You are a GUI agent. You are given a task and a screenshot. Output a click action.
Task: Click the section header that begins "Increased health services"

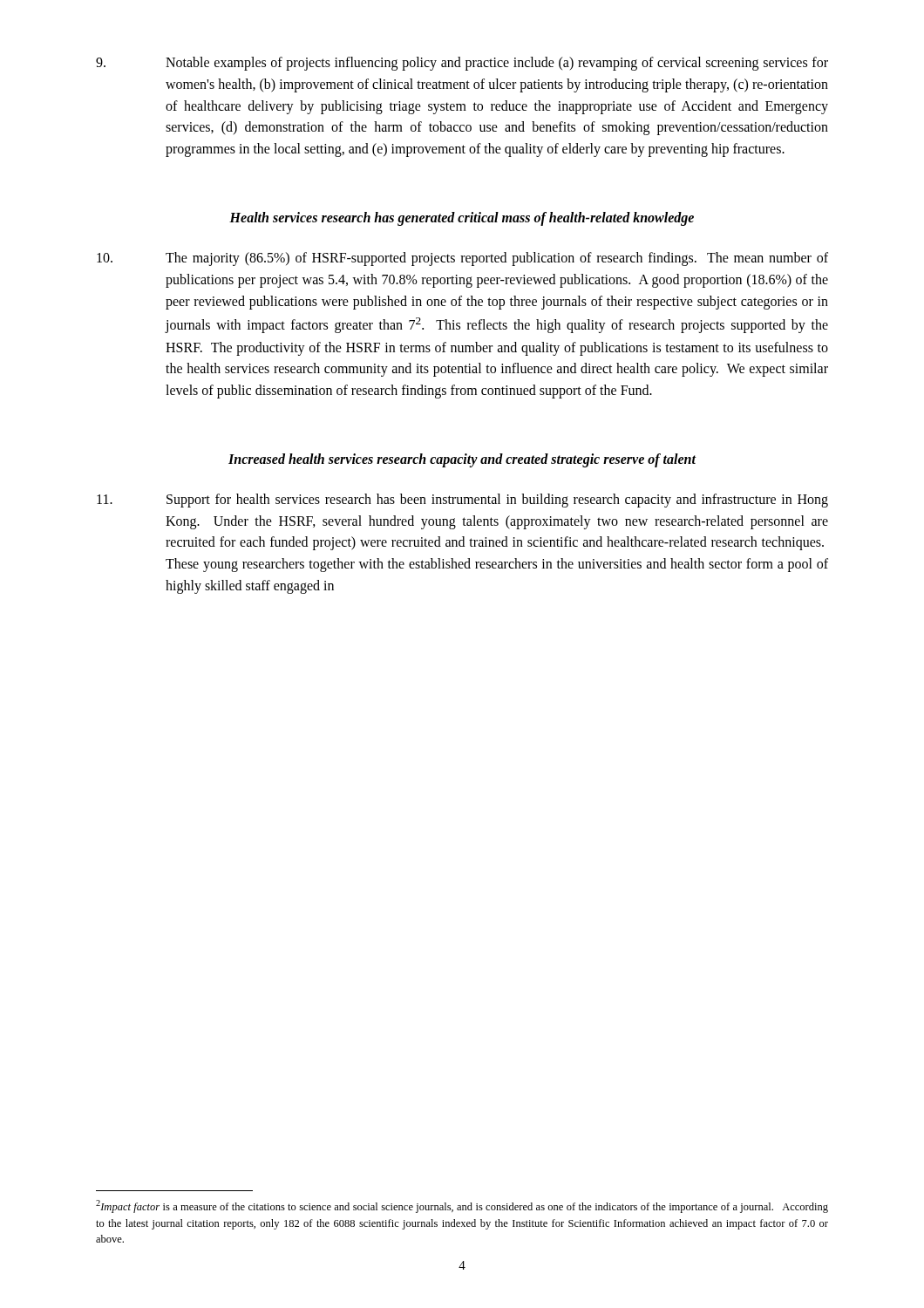462,460
